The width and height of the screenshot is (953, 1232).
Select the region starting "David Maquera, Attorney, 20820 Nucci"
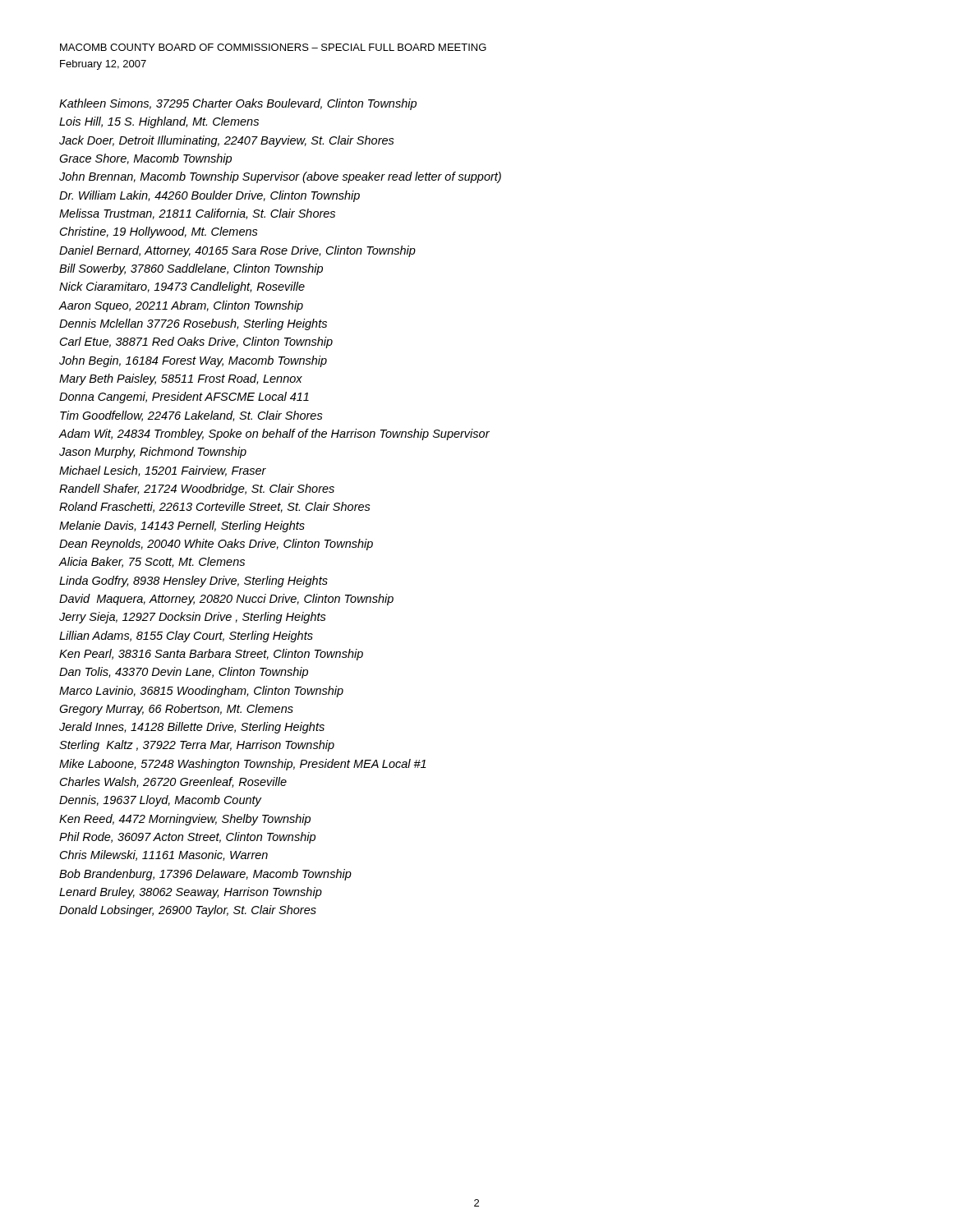[226, 599]
